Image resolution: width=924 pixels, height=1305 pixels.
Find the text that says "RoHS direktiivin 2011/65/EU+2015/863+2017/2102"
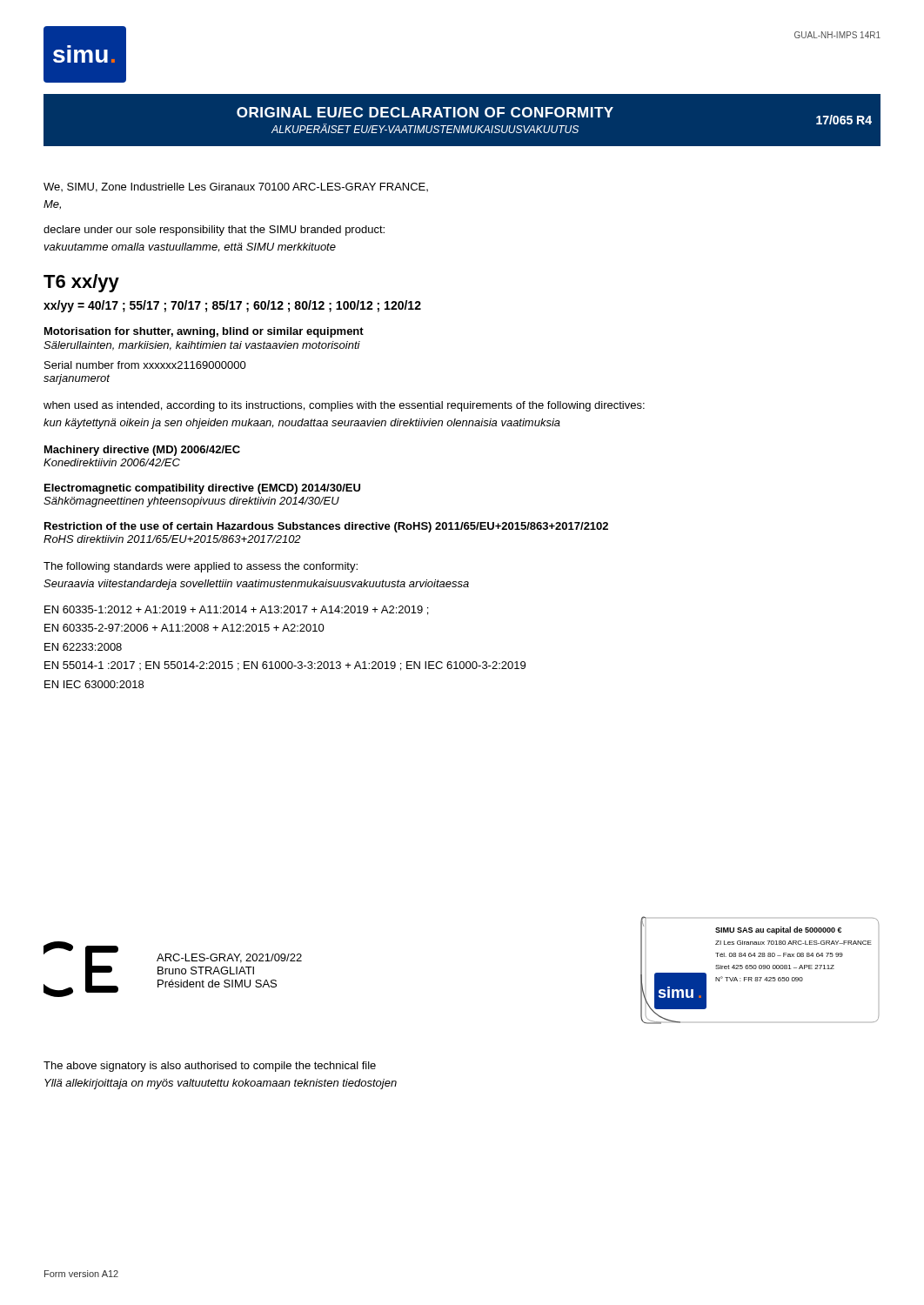pos(172,539)
